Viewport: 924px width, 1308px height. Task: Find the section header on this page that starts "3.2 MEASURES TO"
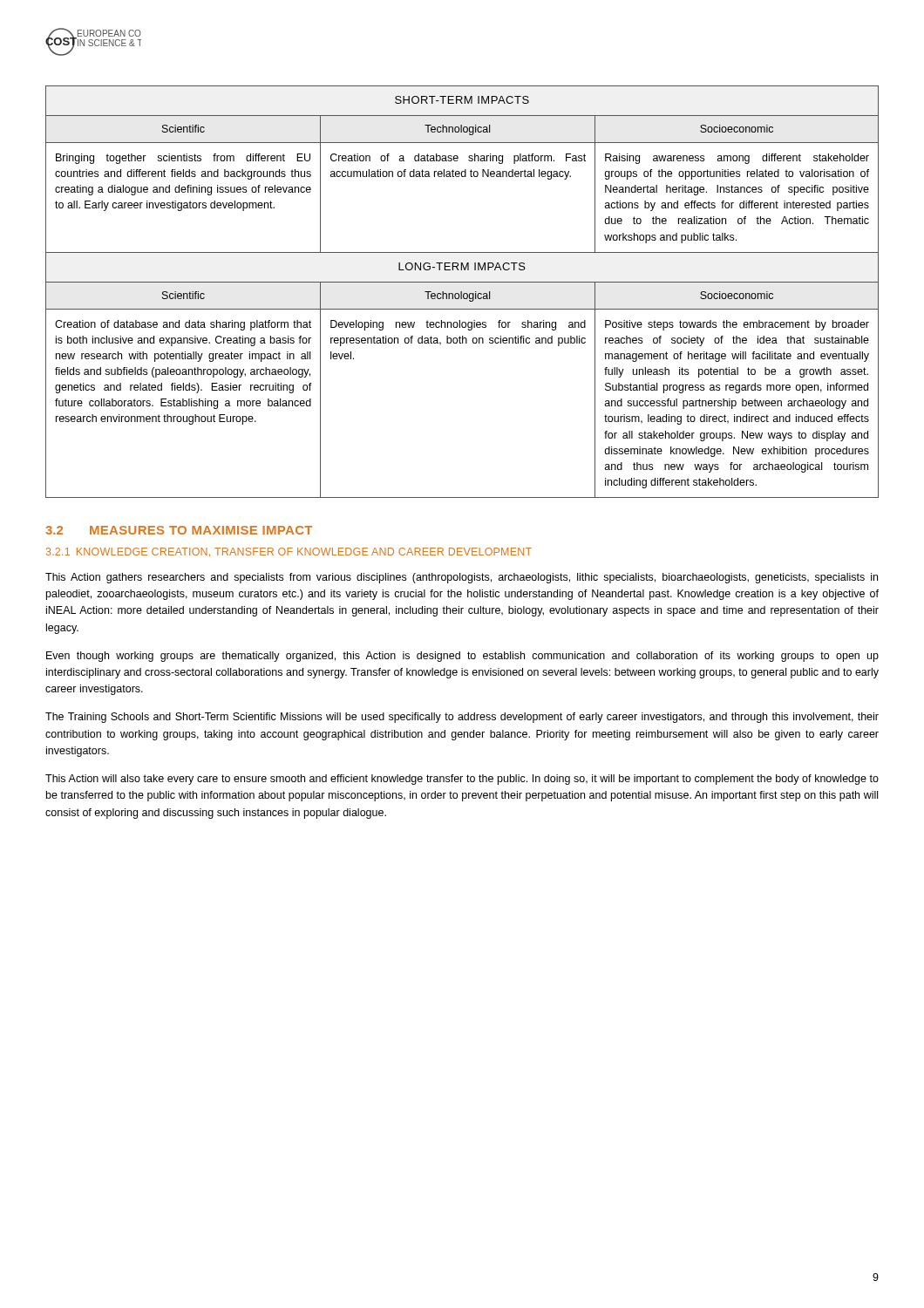coord(179,530)
